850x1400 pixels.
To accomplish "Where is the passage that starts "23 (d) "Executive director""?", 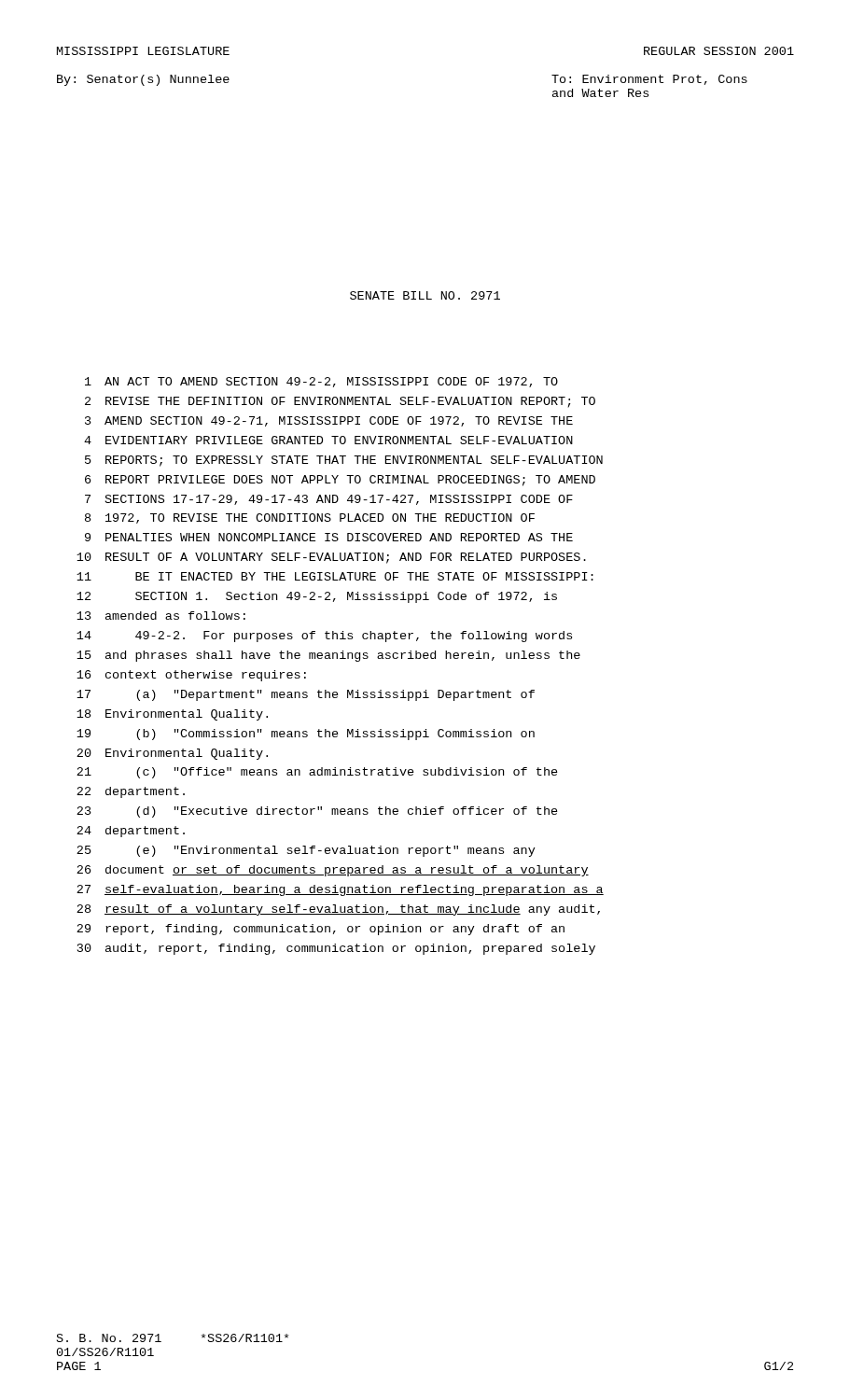I will [425, 813].
